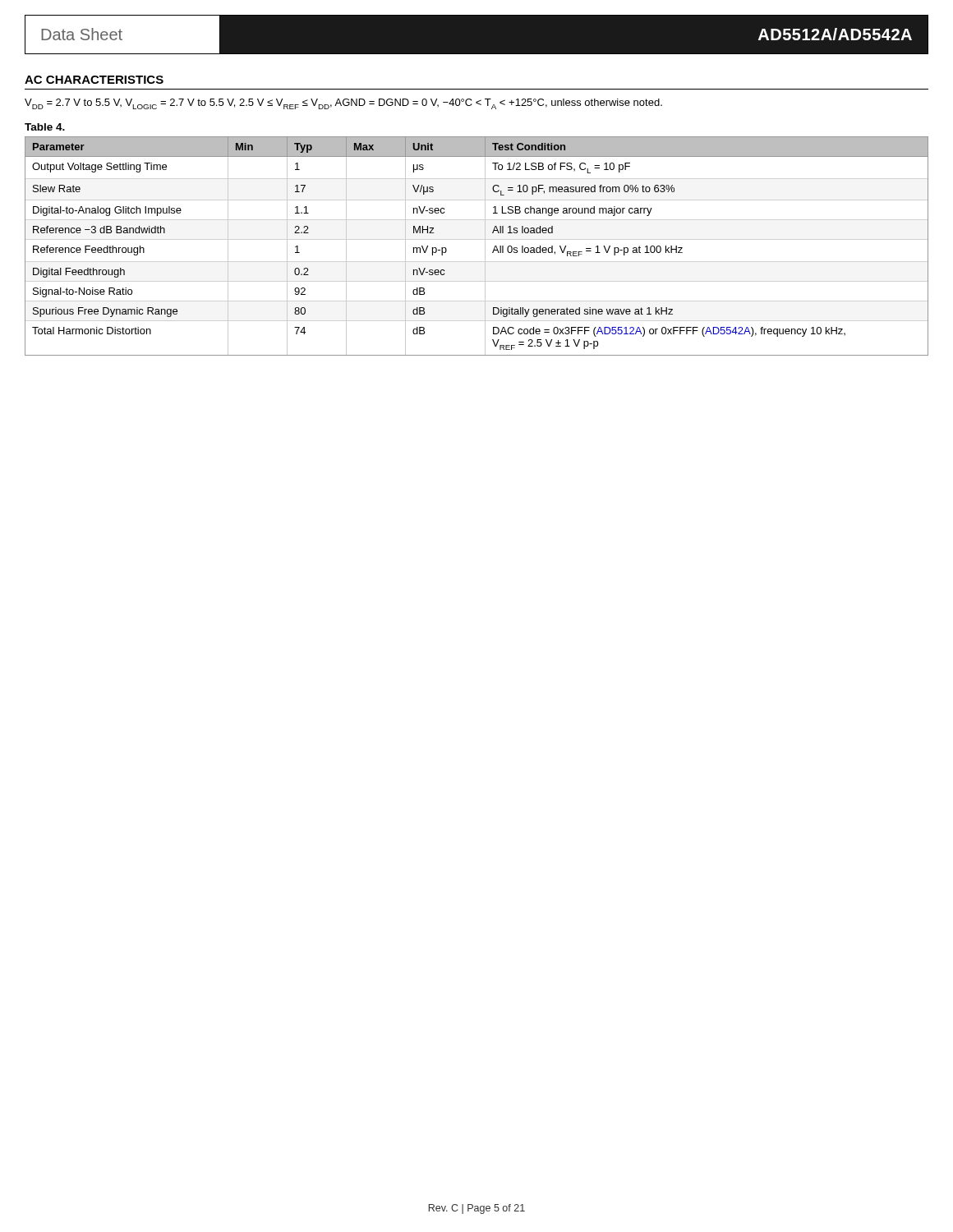953x1232 pixels.
Task: Find the table that mentions "Digital Feedthrough"
Action: point(476,246)
